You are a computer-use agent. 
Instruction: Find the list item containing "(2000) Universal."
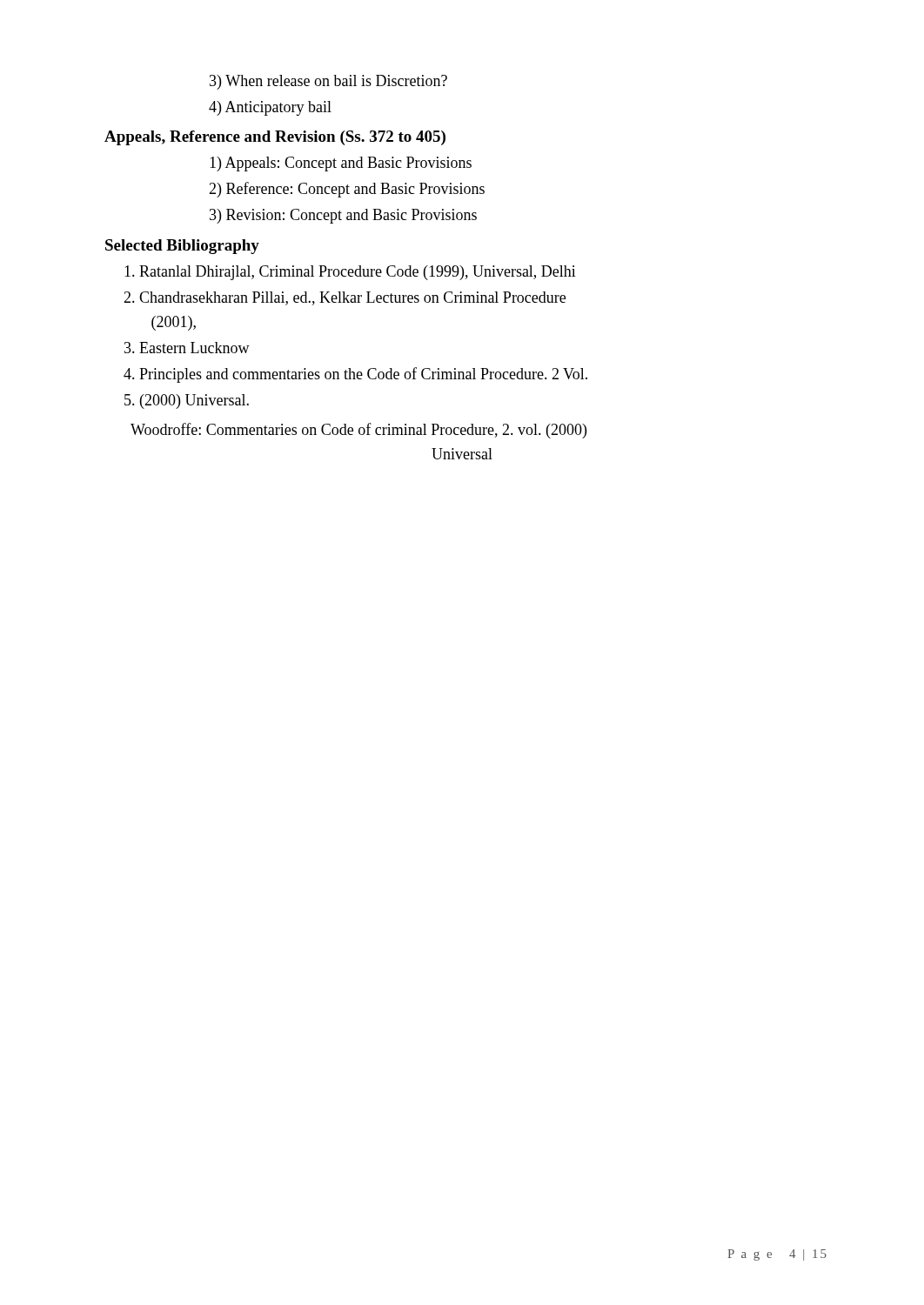click(x=194, y=400)
